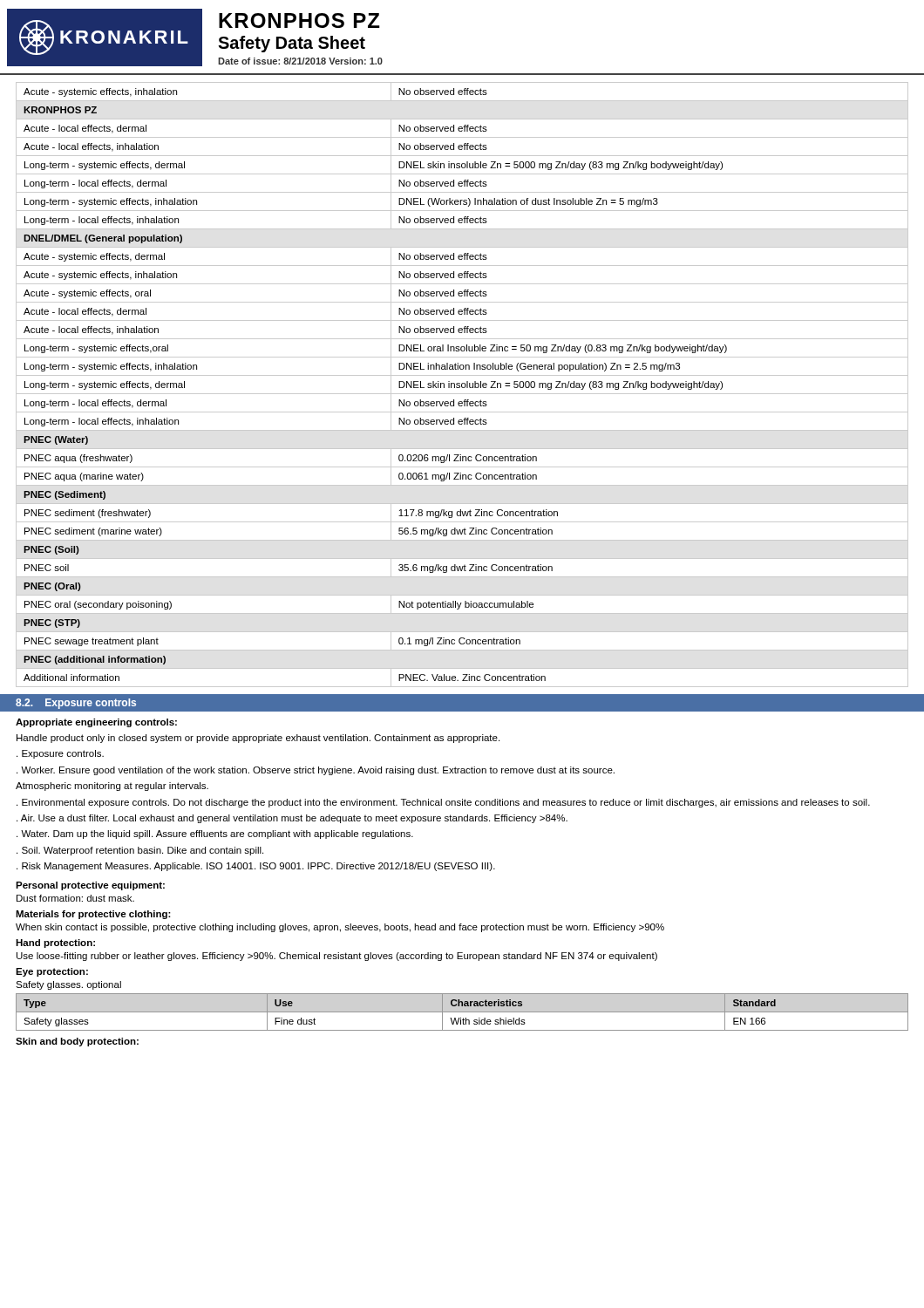Image resolution: width=924 pixels, height=1308 pixels.
Task: Find the text with the text "Hand protection:"
Action: pos(56,942)
